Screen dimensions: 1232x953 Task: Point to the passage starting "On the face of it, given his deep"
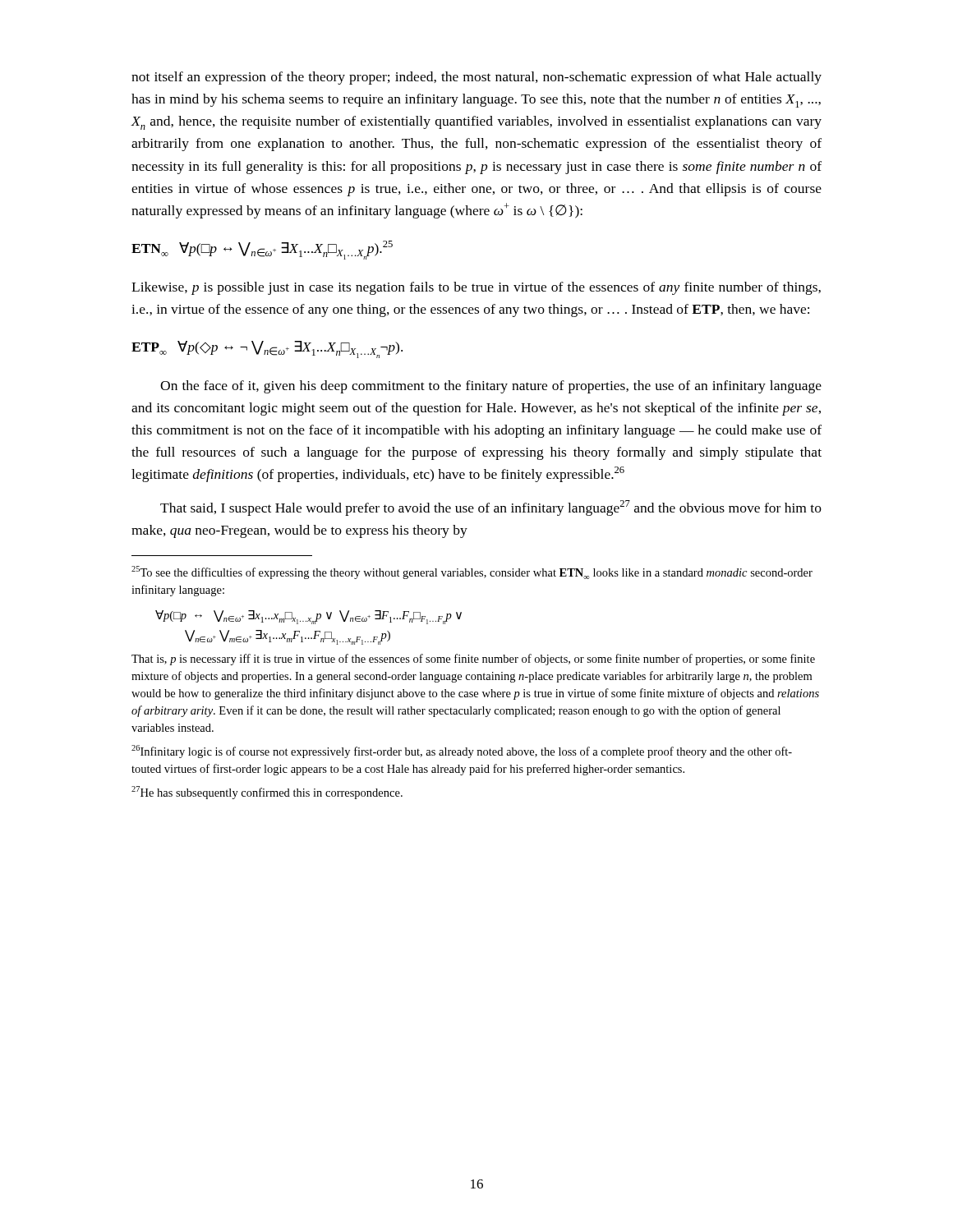click(x=476, y=429)
